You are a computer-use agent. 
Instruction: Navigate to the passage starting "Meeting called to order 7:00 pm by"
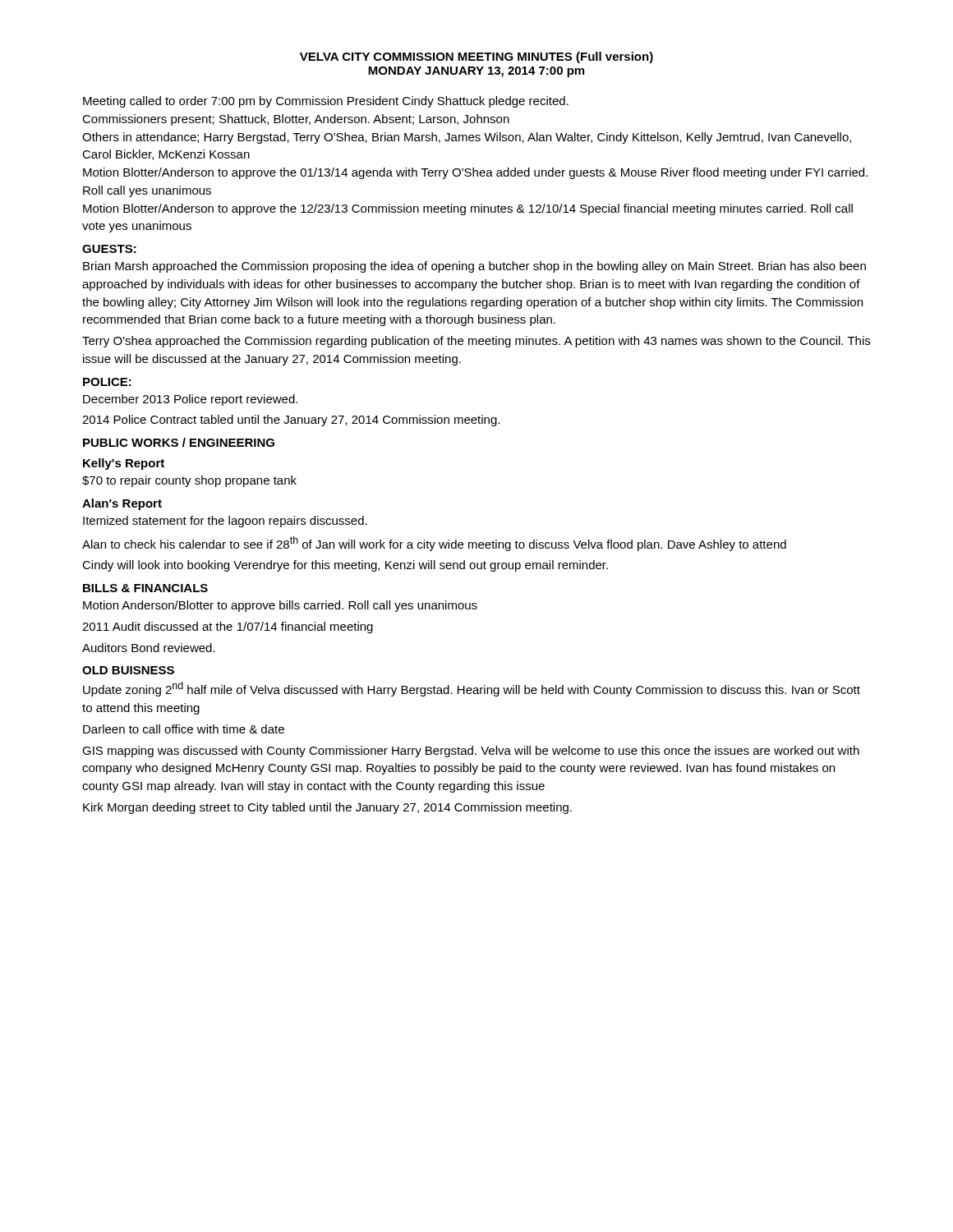476,163
